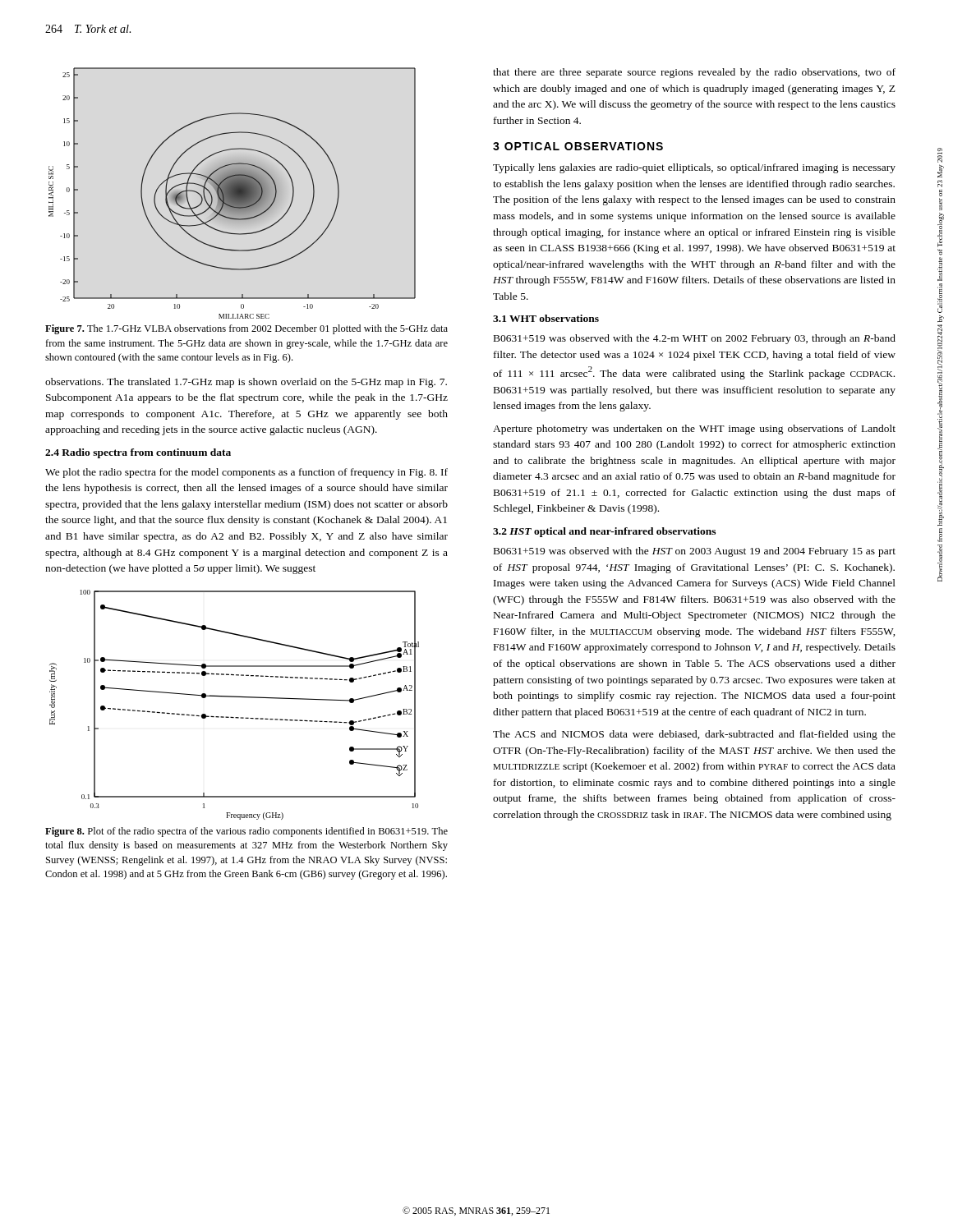Locate the element starting "Figure 8. Plot of the radio"

246,852
